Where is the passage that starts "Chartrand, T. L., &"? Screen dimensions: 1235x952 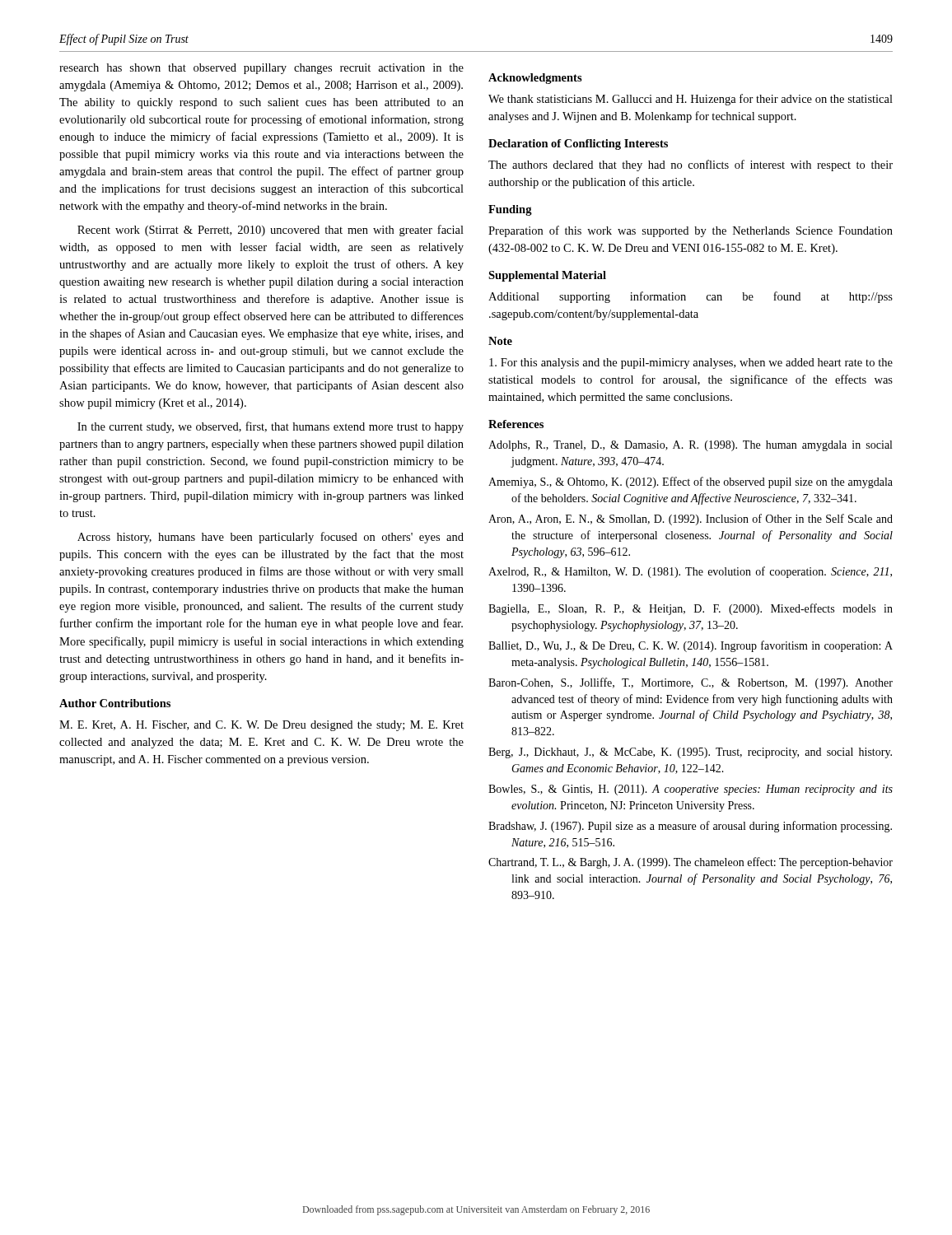tap(691, 880)
